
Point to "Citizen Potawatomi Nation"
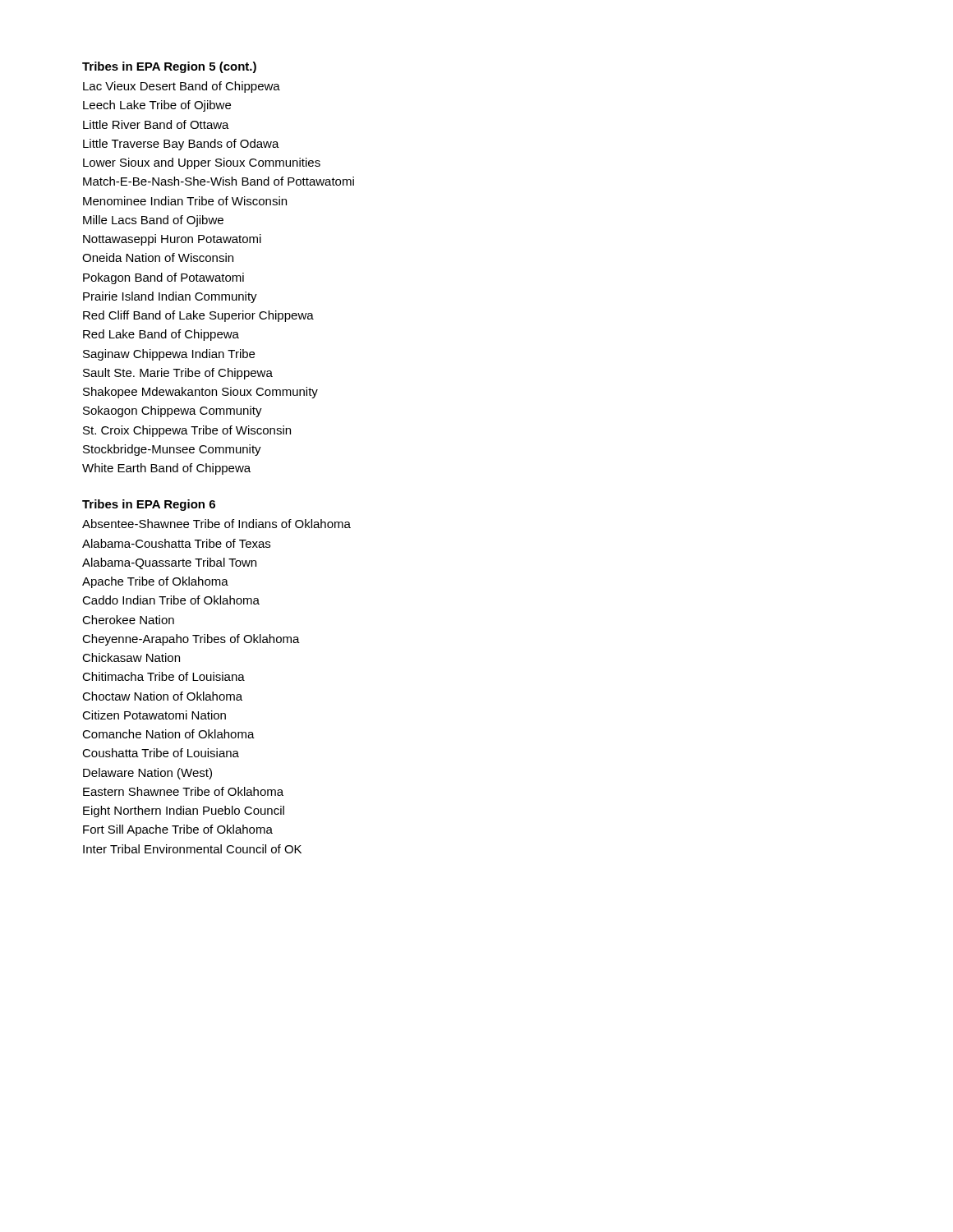point(154,715)
